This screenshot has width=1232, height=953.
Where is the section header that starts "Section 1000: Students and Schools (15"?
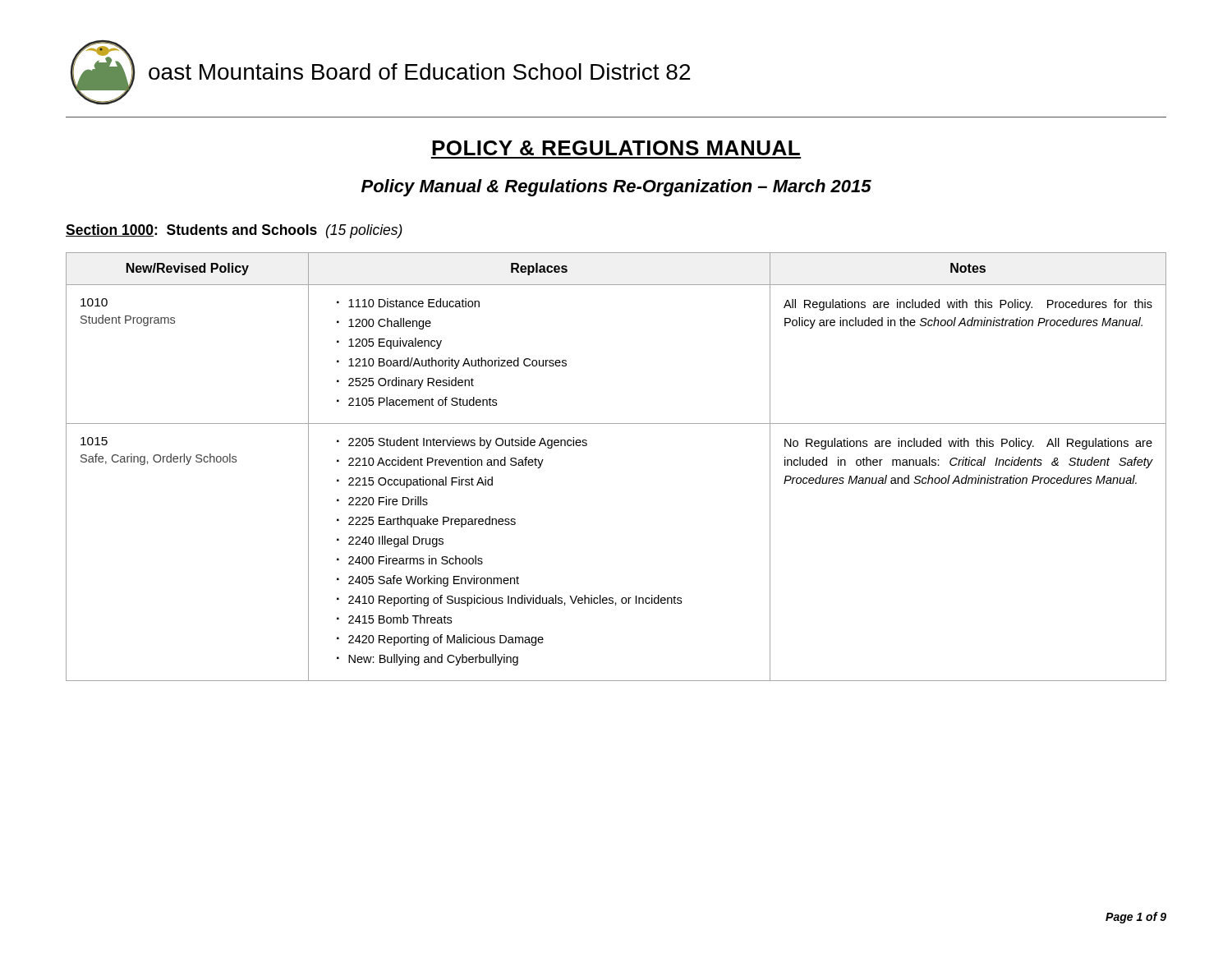point(234,230)
